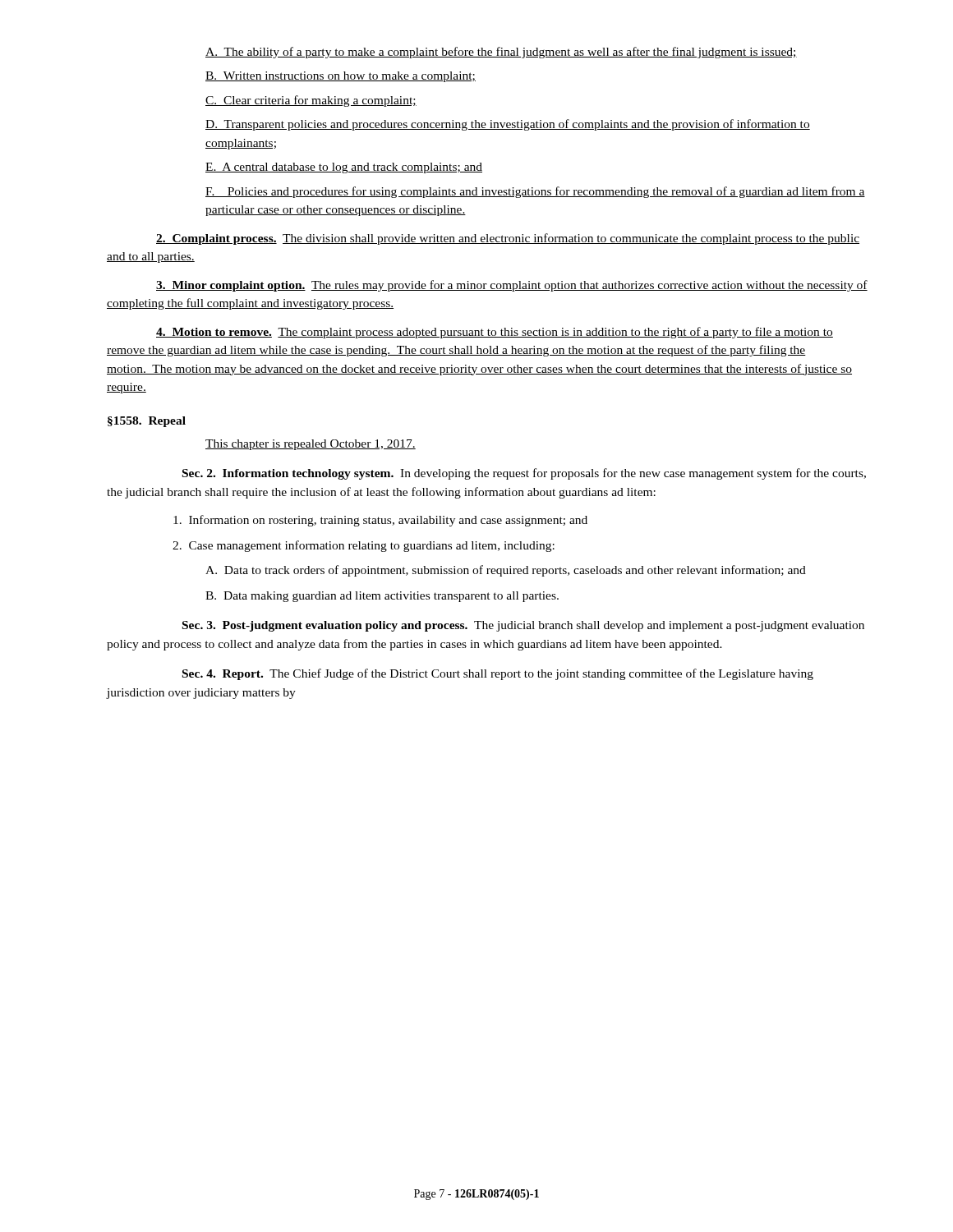Point to the block beginning "Motion to remove."

(479, 359)
